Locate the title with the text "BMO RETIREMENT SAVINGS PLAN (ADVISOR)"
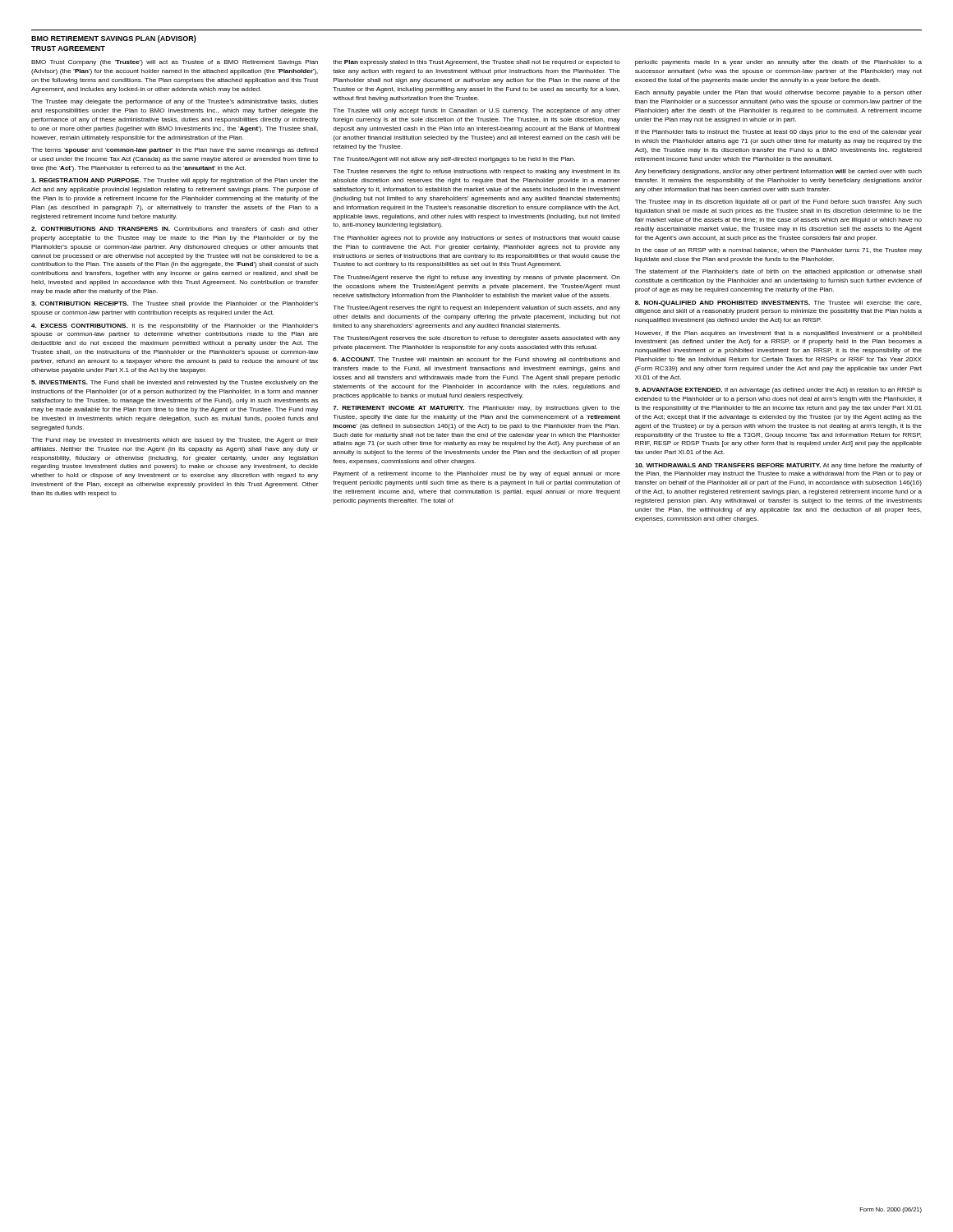 114,39
